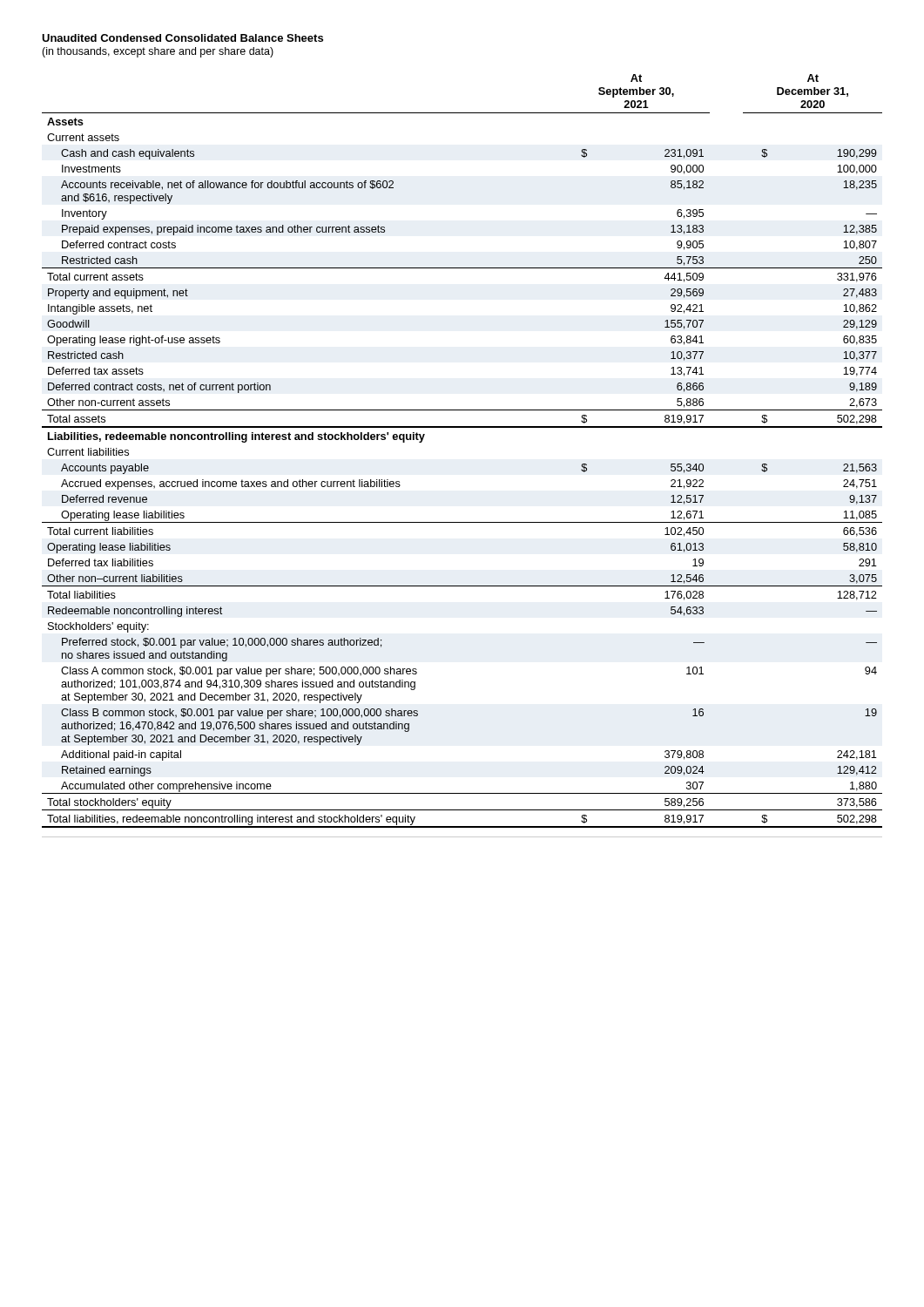
Task: Select the table that reads "Deferred tax liabilities"
Action: pyautogui.click(x=462, y=455)
